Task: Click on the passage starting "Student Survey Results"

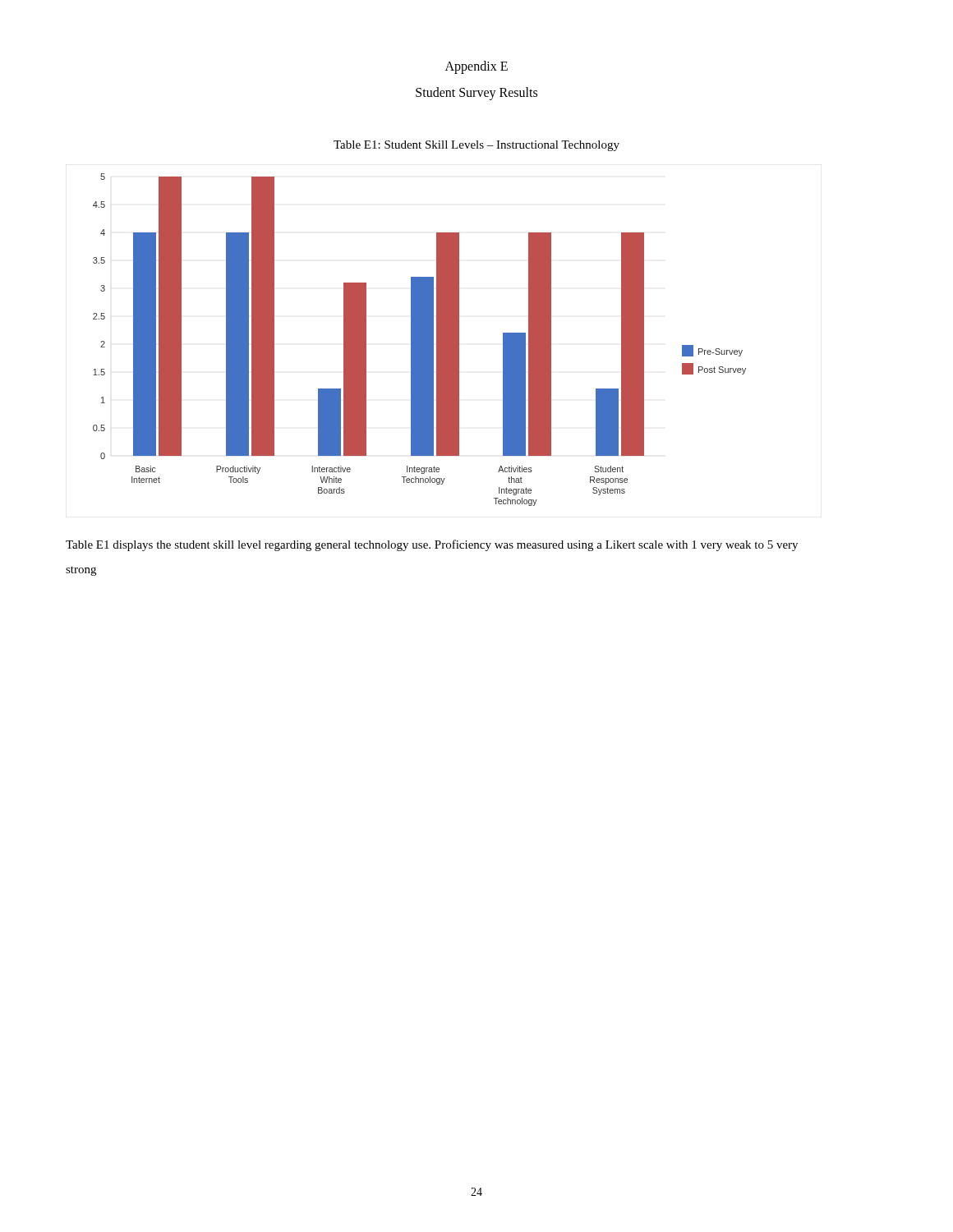Action: [476, 92]
